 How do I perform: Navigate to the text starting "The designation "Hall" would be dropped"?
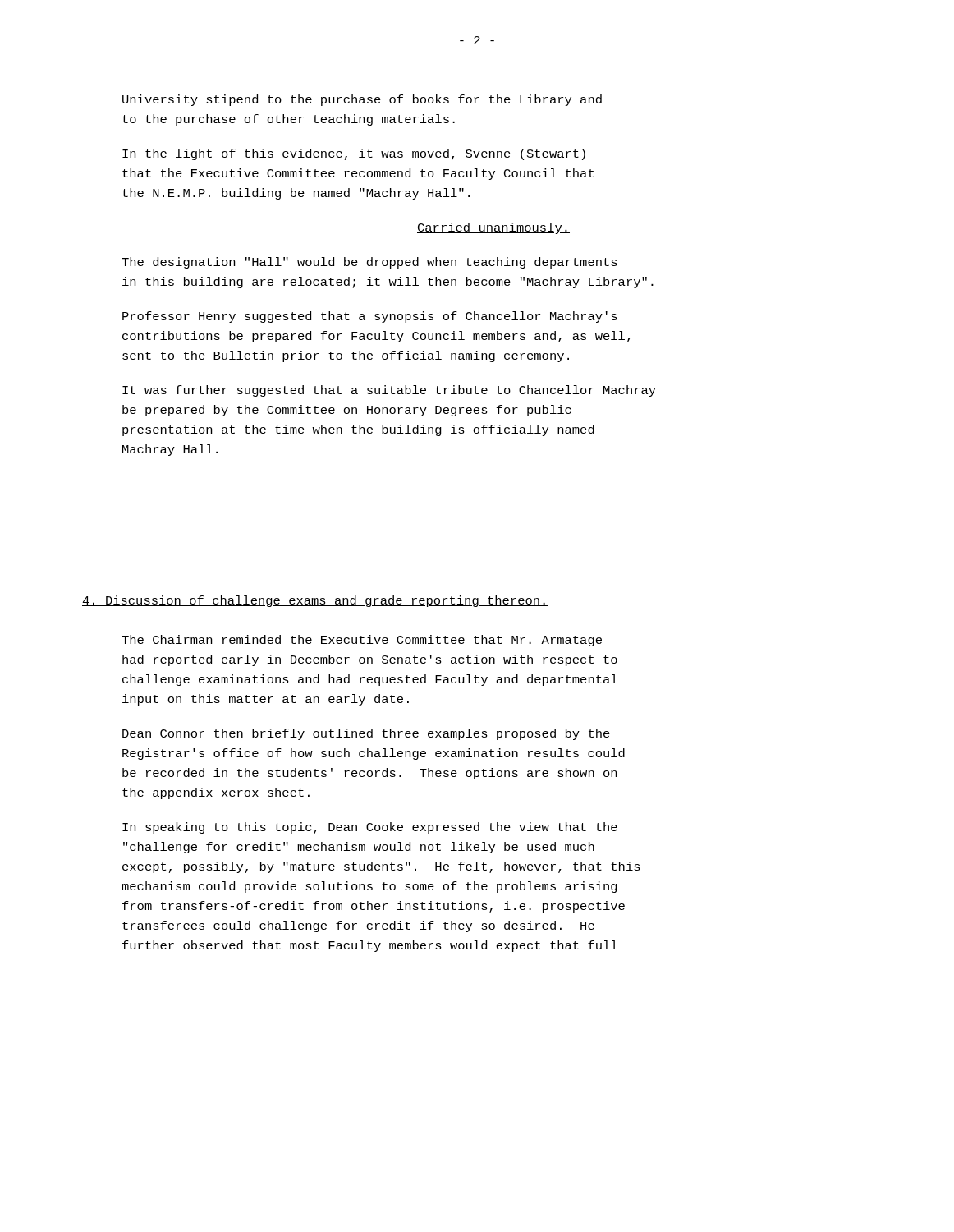(389, 273)
